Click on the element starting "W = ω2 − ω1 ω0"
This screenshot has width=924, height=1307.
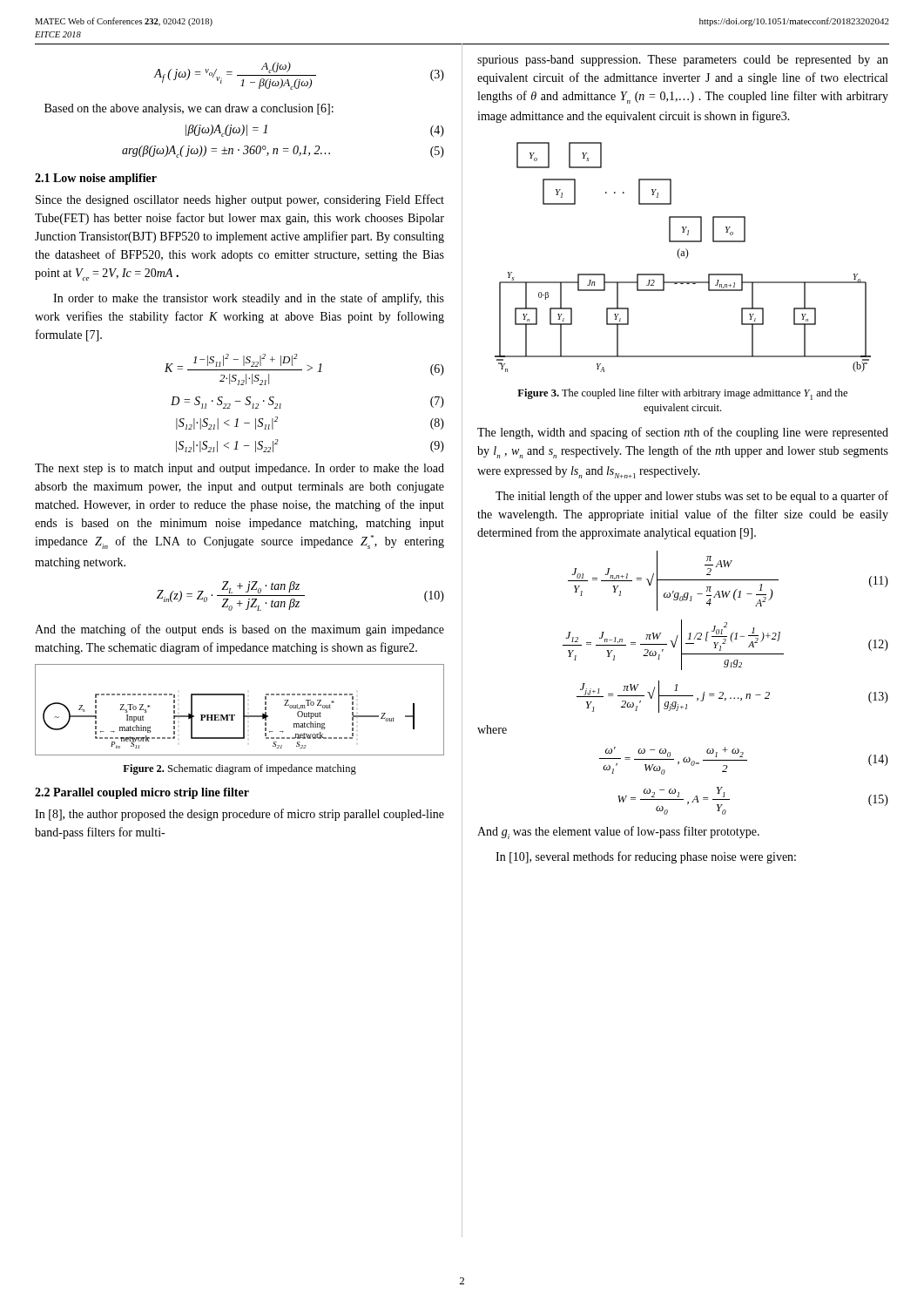pyautogui.click(x=686, y=800)
